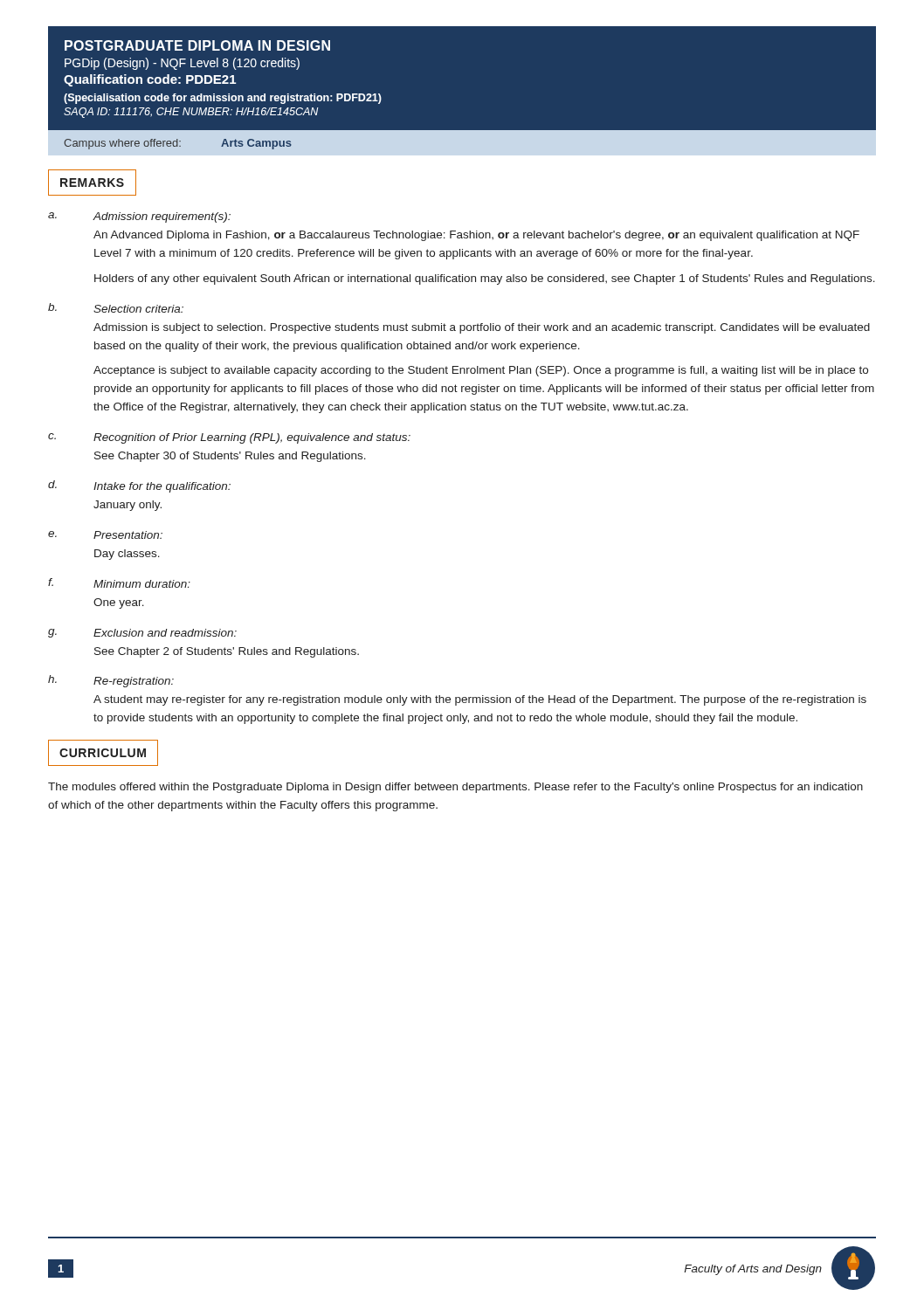Locate the region starting "c. Recognition of Prior"
This screenshot has height=1310, width=924.
point(229,438)
